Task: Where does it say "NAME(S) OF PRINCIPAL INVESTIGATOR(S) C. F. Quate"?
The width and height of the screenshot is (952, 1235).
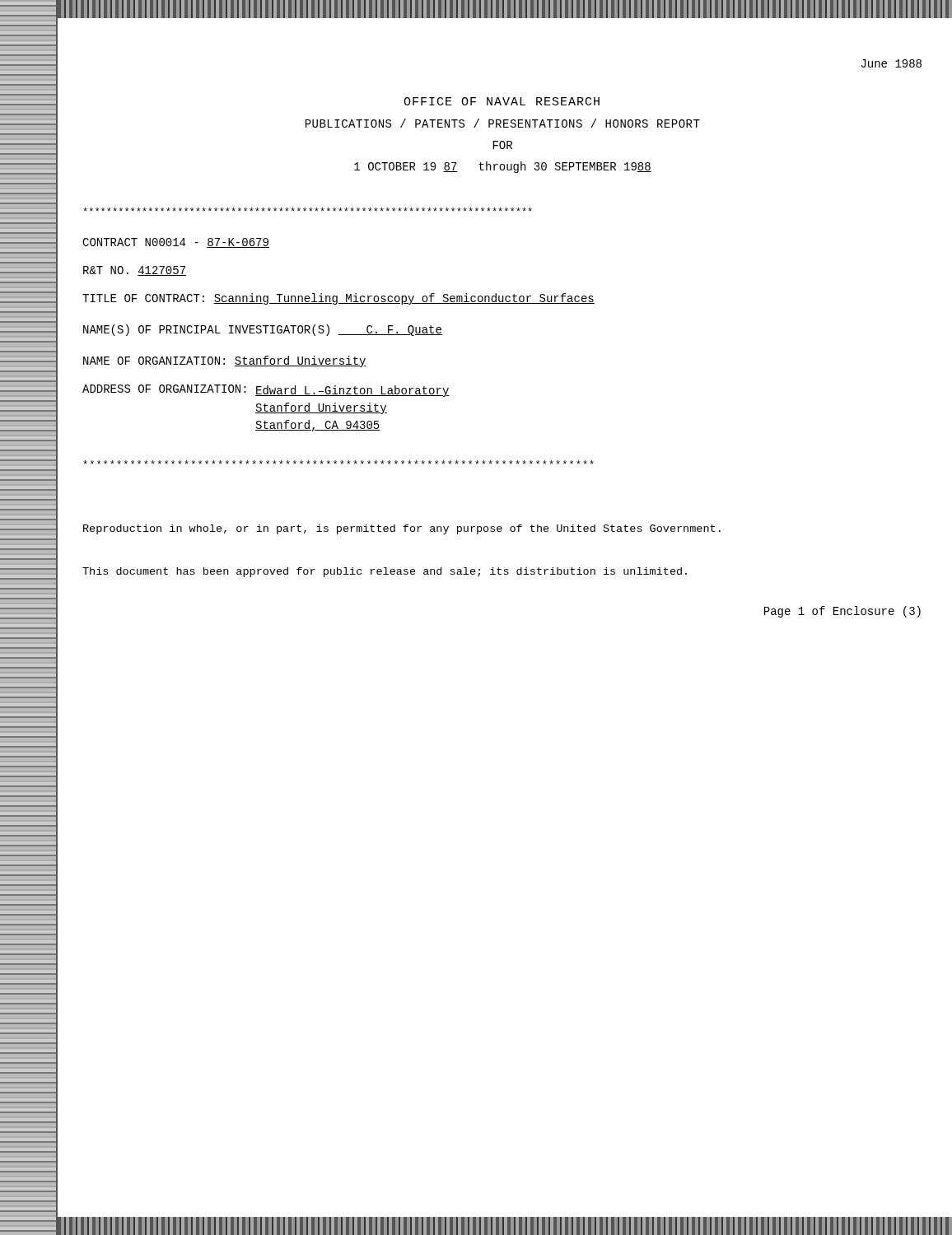Action: click(262, 330)
